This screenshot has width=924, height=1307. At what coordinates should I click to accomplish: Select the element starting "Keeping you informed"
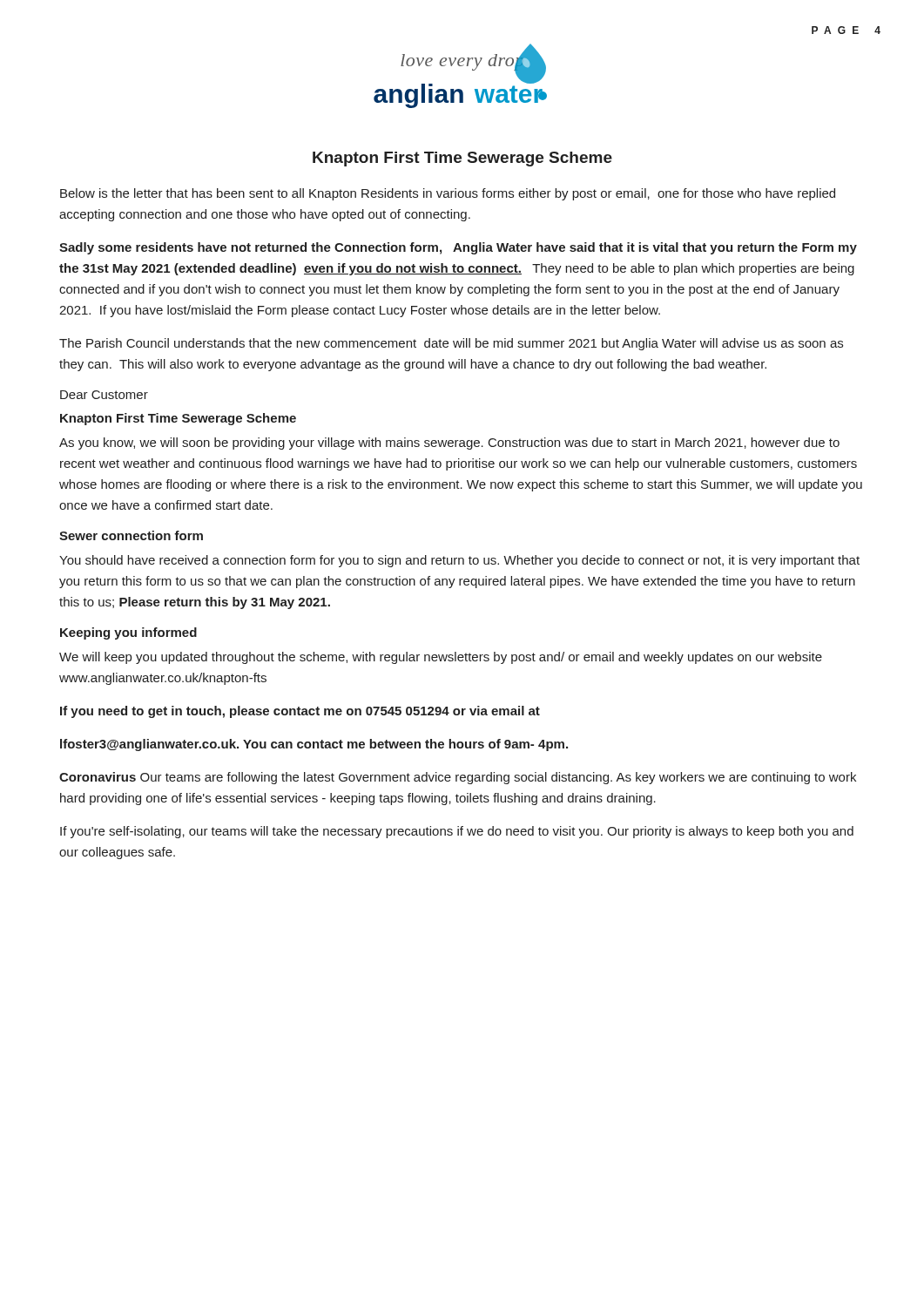click(x=128, y=632)
